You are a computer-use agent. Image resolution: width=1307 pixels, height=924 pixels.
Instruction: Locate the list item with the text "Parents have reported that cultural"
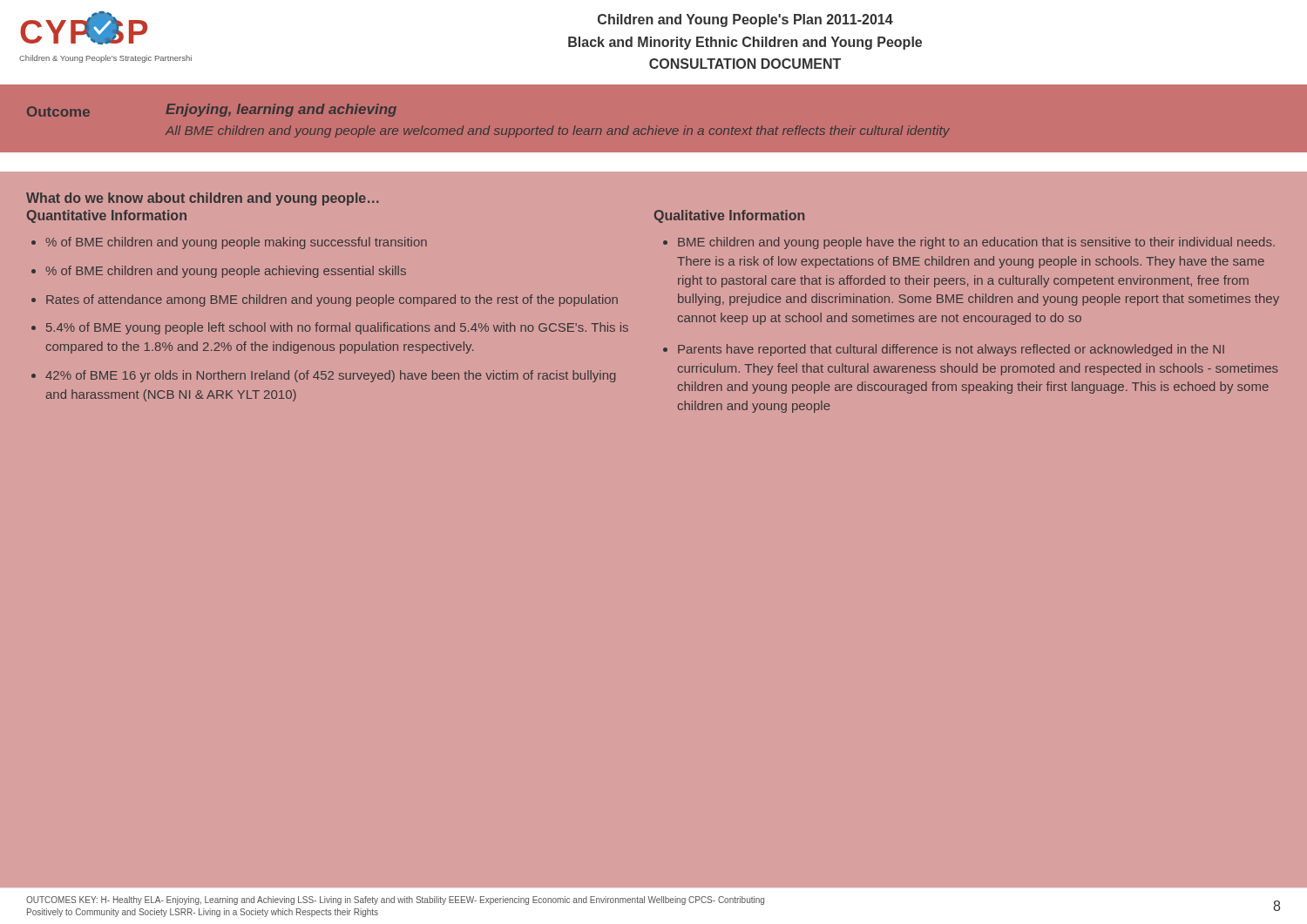pos(978,377)
